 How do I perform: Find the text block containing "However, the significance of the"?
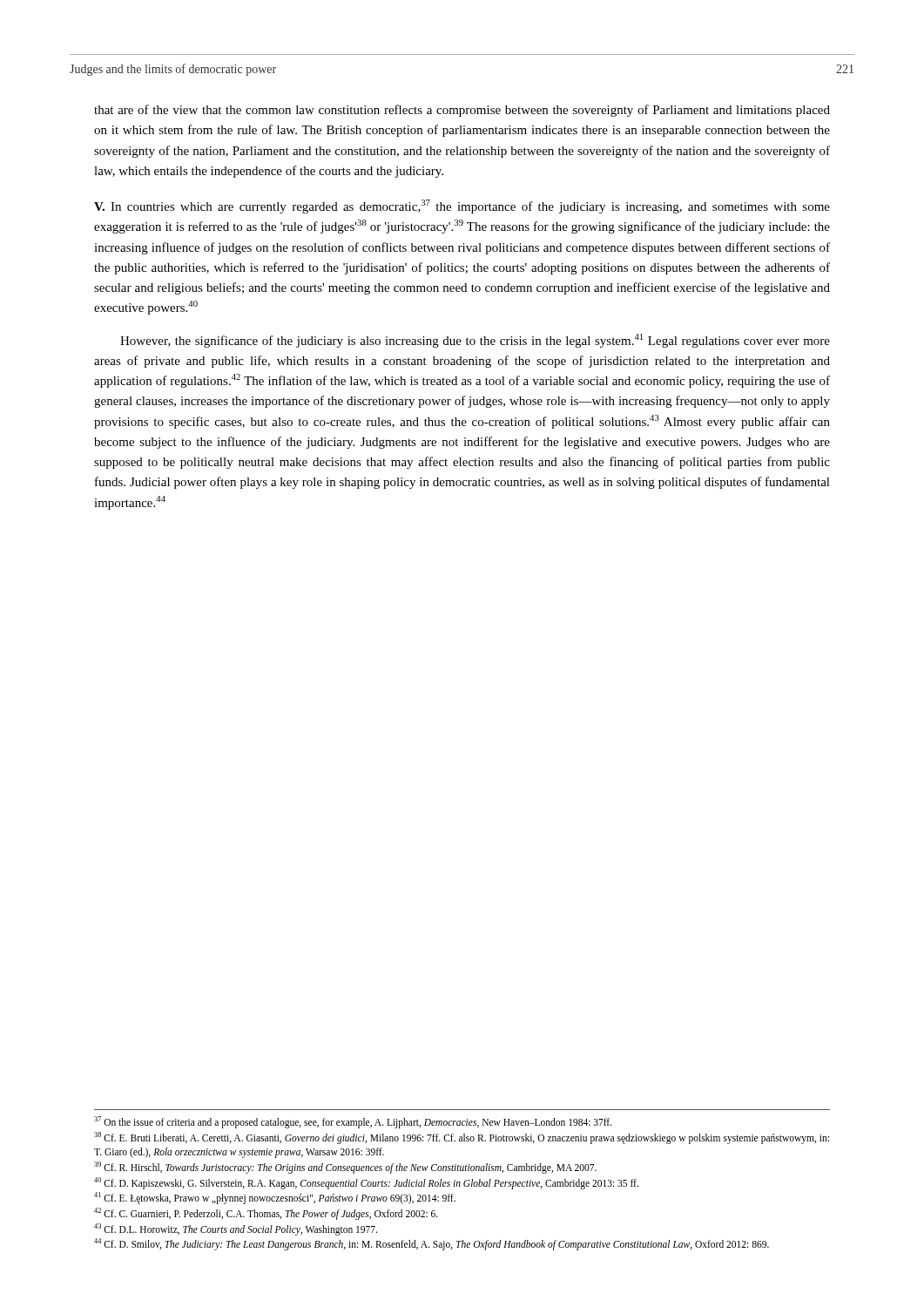(462, 422)
